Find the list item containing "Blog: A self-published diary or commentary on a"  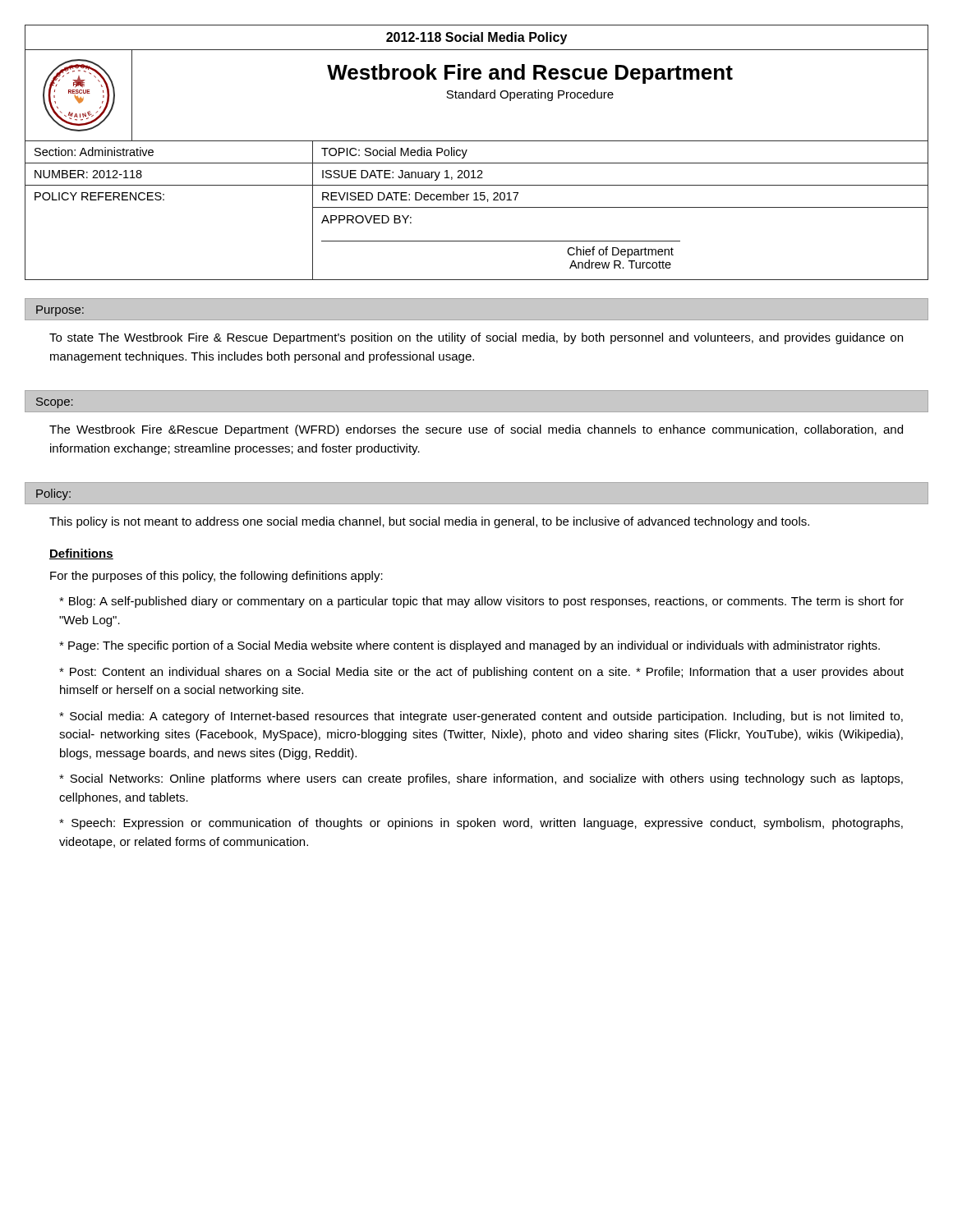pos(481,610)
